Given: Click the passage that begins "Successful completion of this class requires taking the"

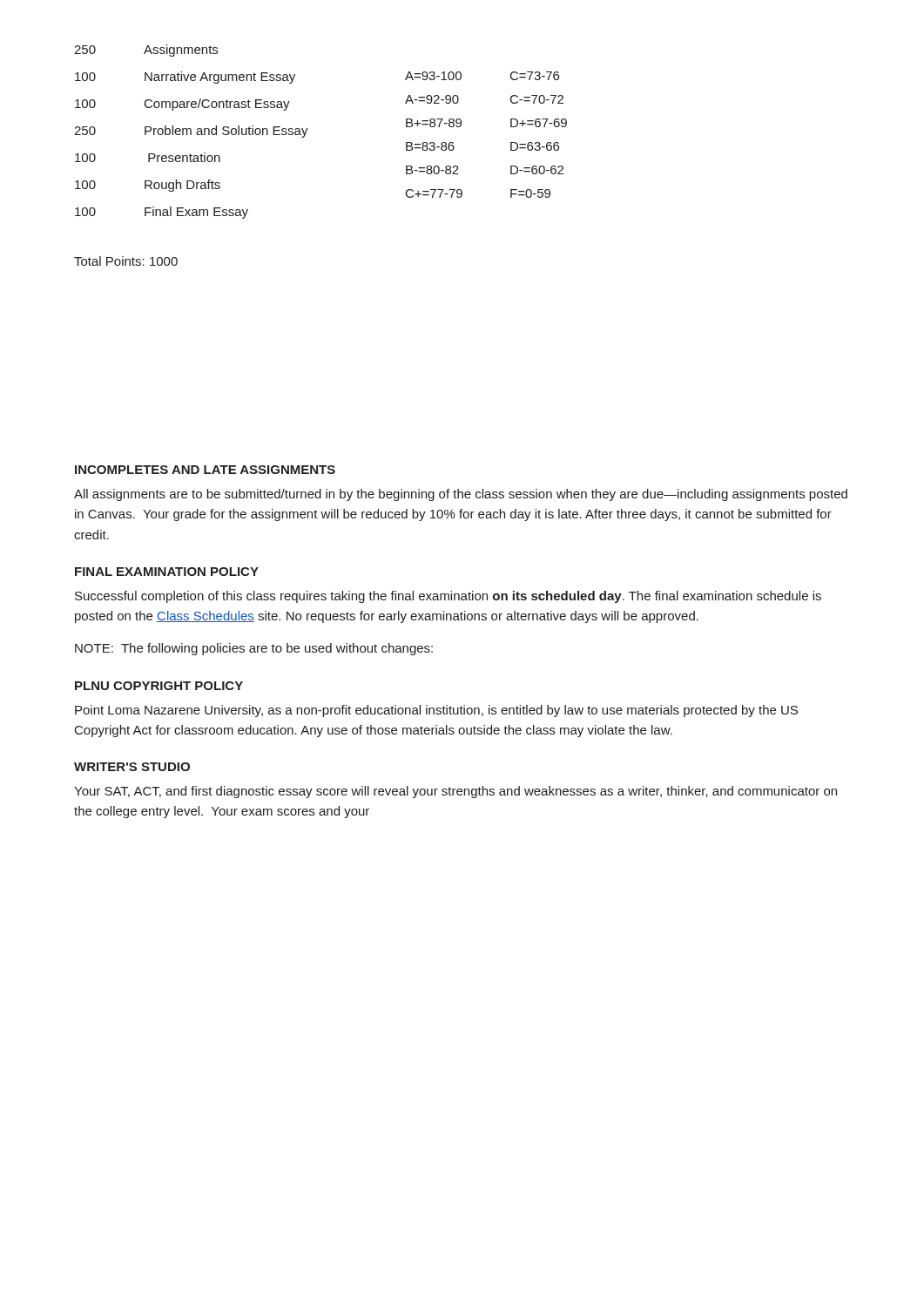Looking at the screenshot, I should [x=448, y=605].
